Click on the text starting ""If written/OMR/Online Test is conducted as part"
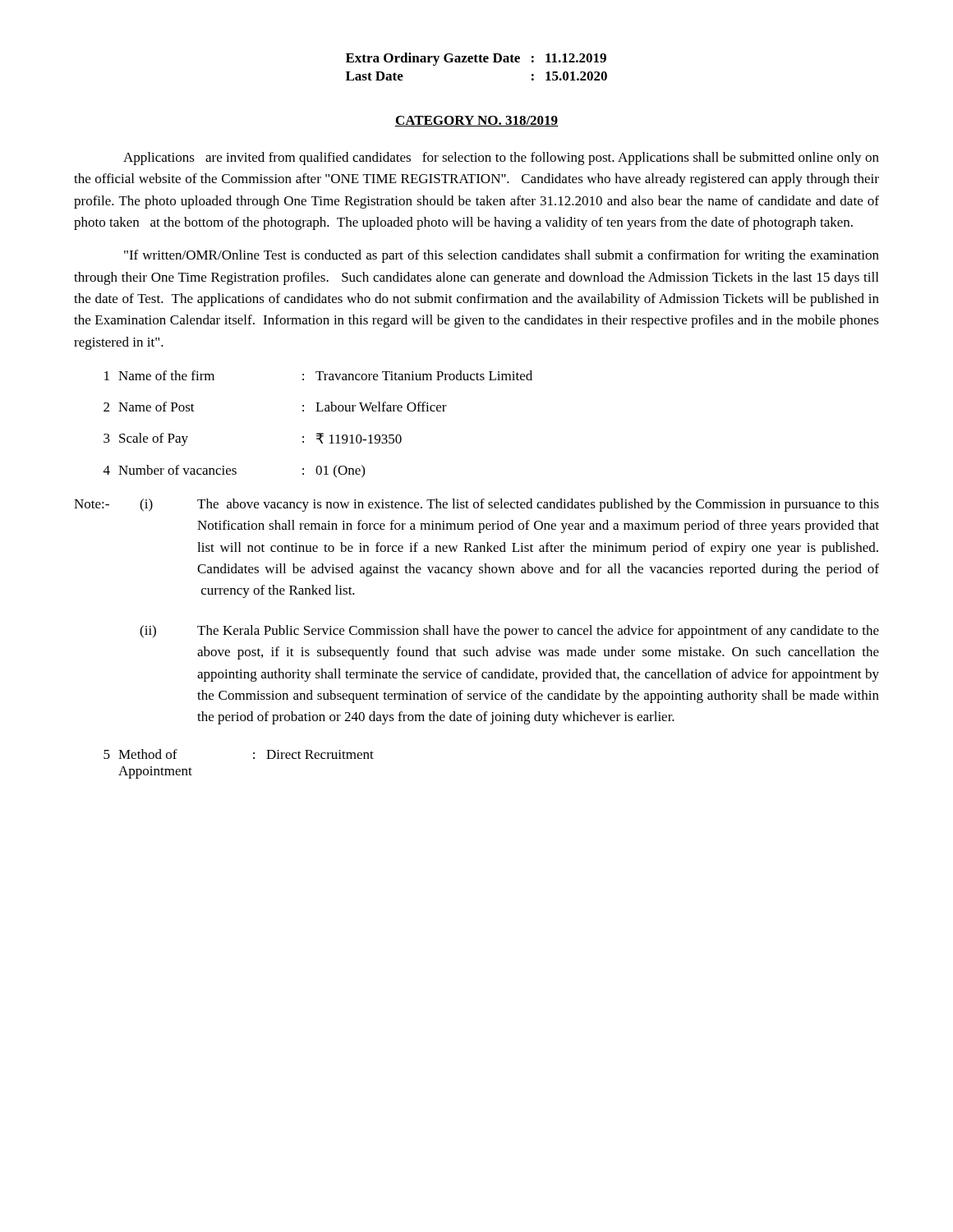 pyautogui.click(x=476, y=299)
